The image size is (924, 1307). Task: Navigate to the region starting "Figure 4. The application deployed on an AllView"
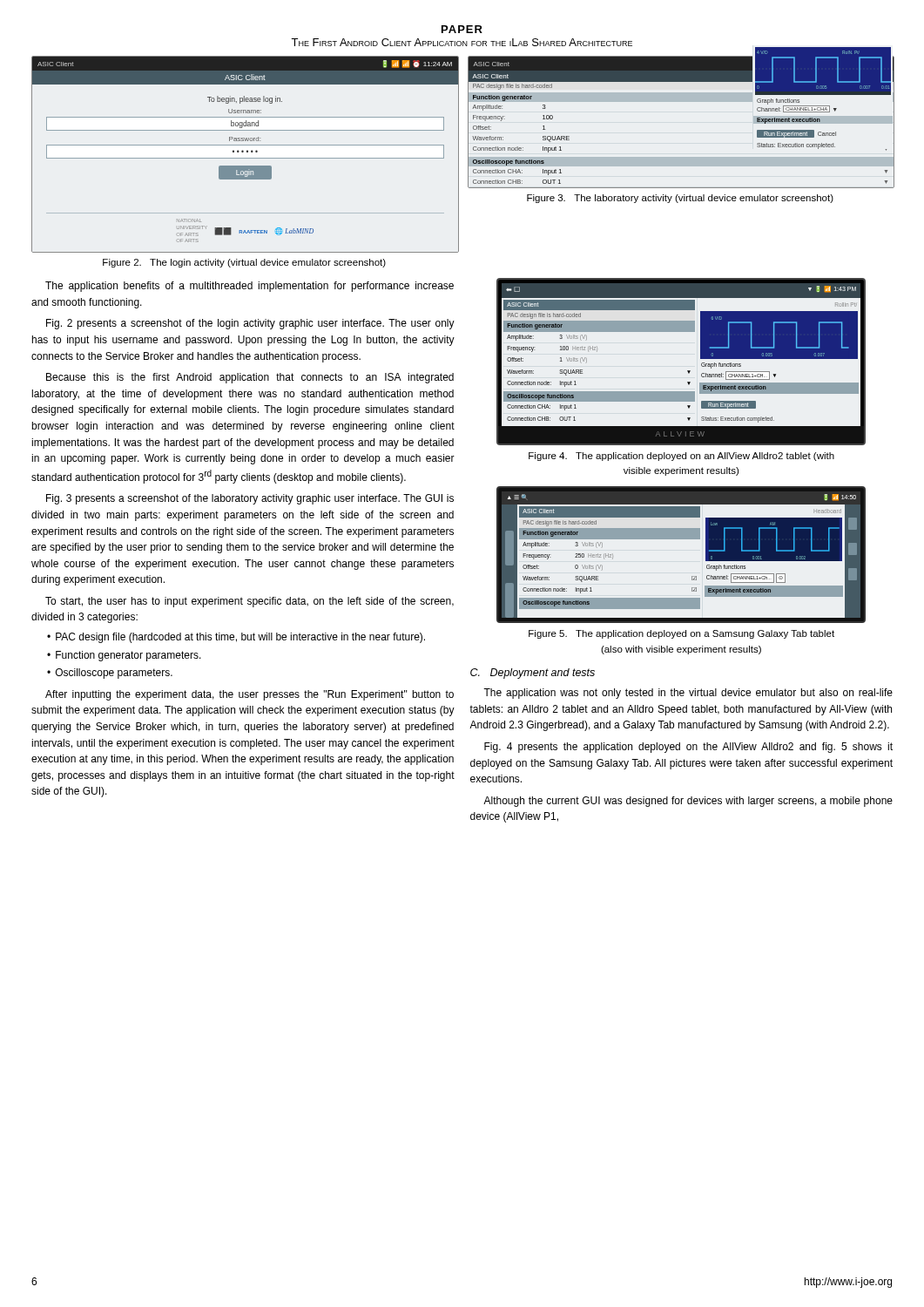click(681, 463)
